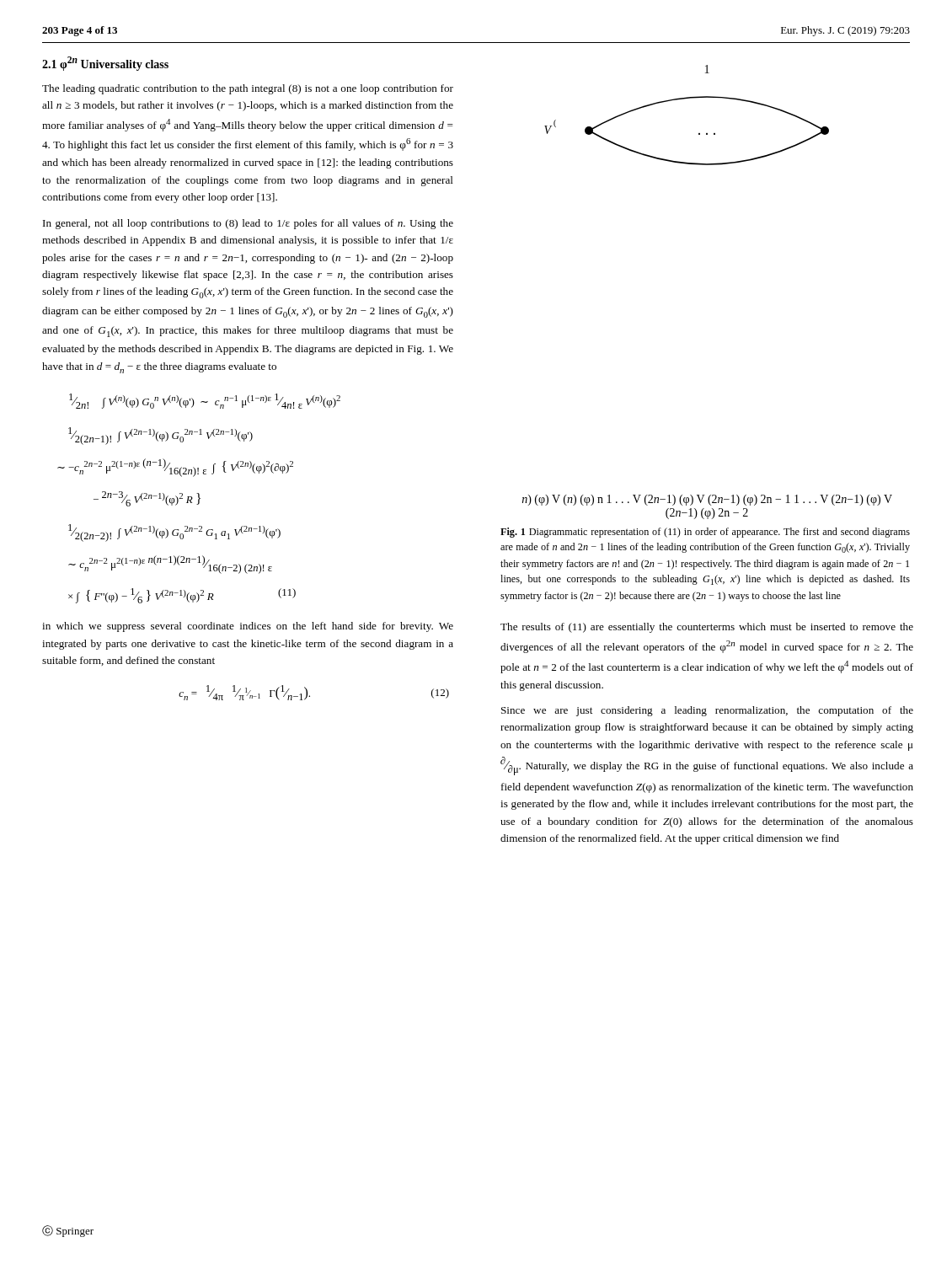
Task: Locate the block of text that opens with "The results of (11) are essentially"
Action: coord(707,656)
